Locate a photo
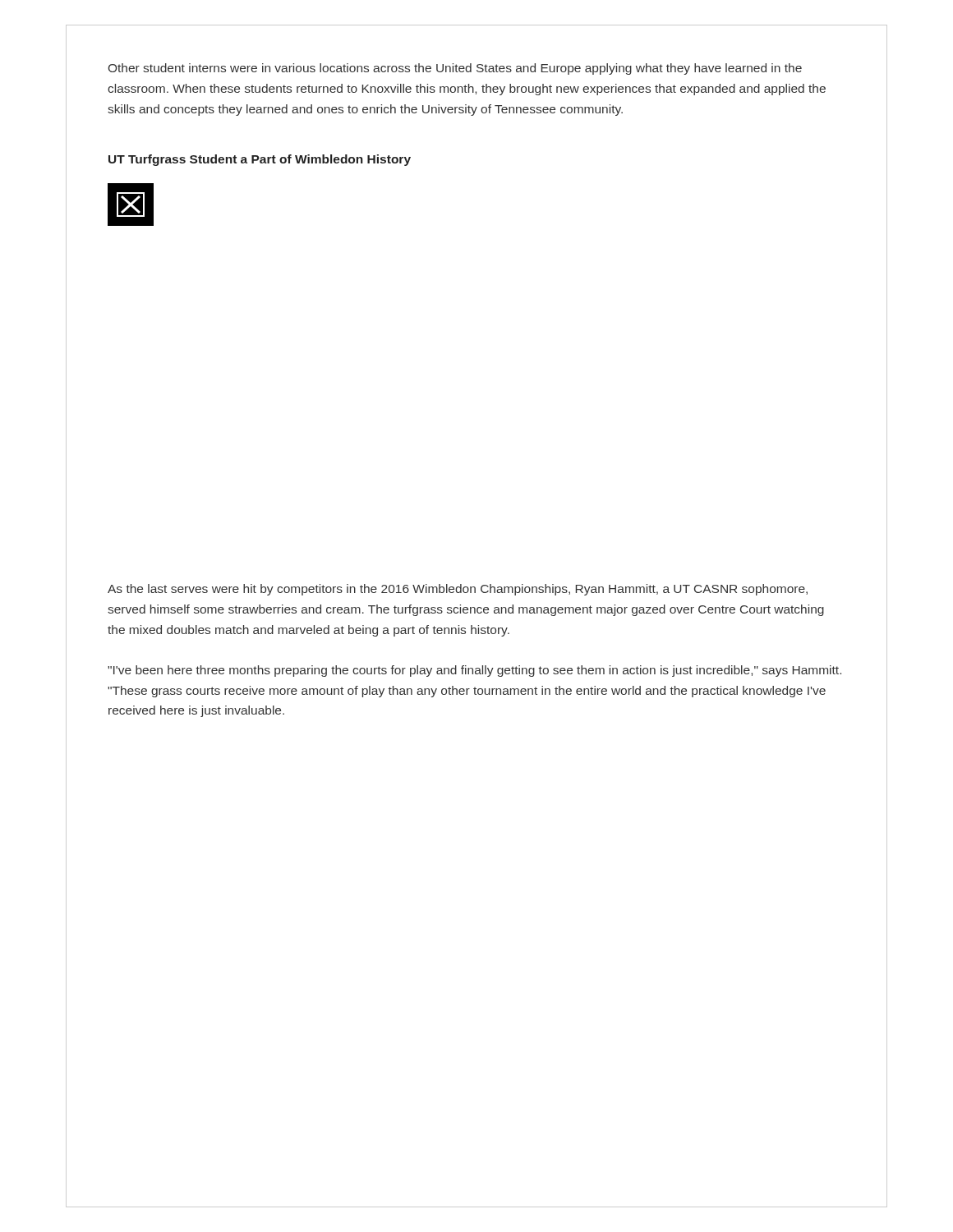 [x=476, y=369]
